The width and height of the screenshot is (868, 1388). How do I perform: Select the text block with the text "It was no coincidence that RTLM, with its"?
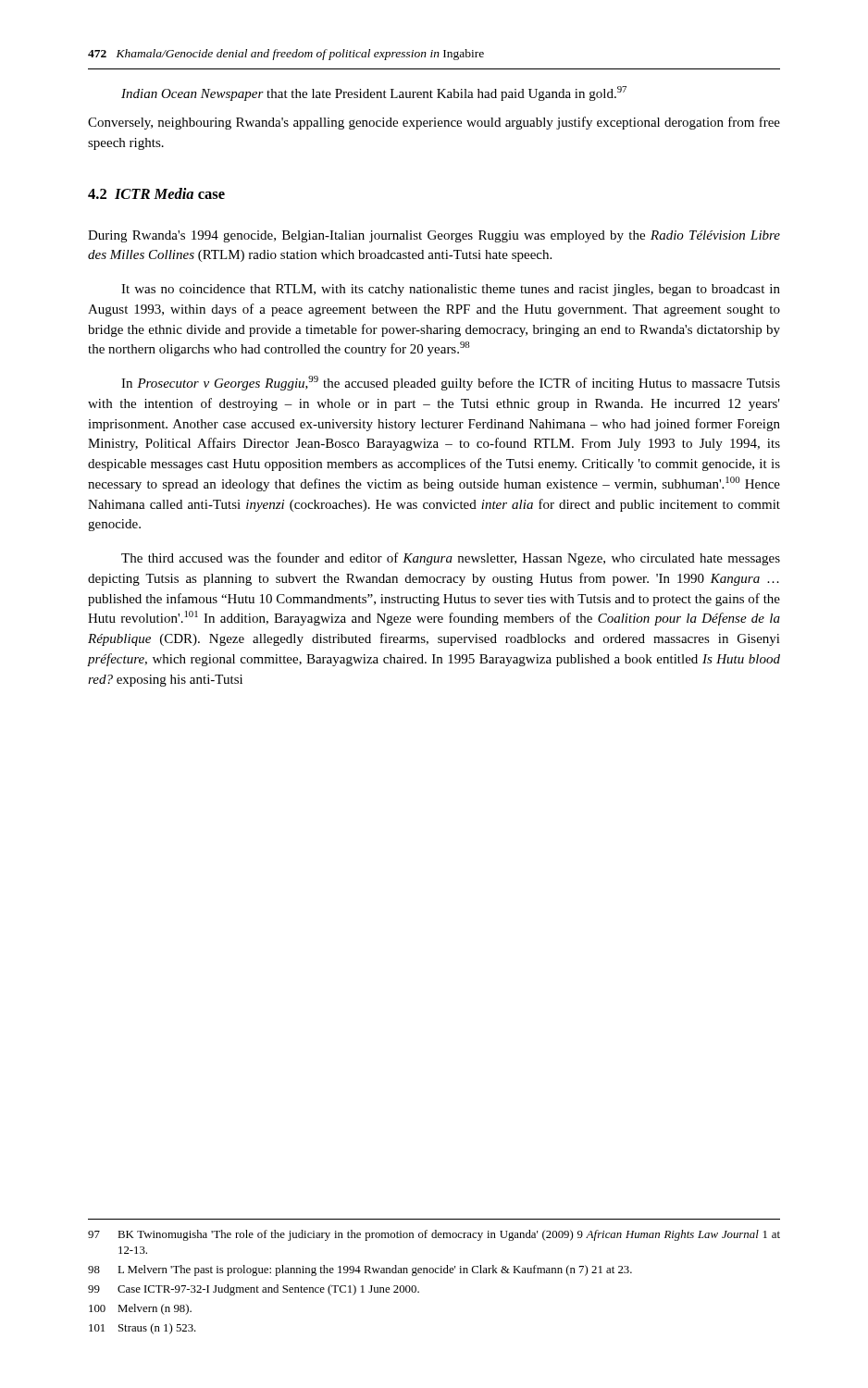pyautogui.click(x=434, y=319)
